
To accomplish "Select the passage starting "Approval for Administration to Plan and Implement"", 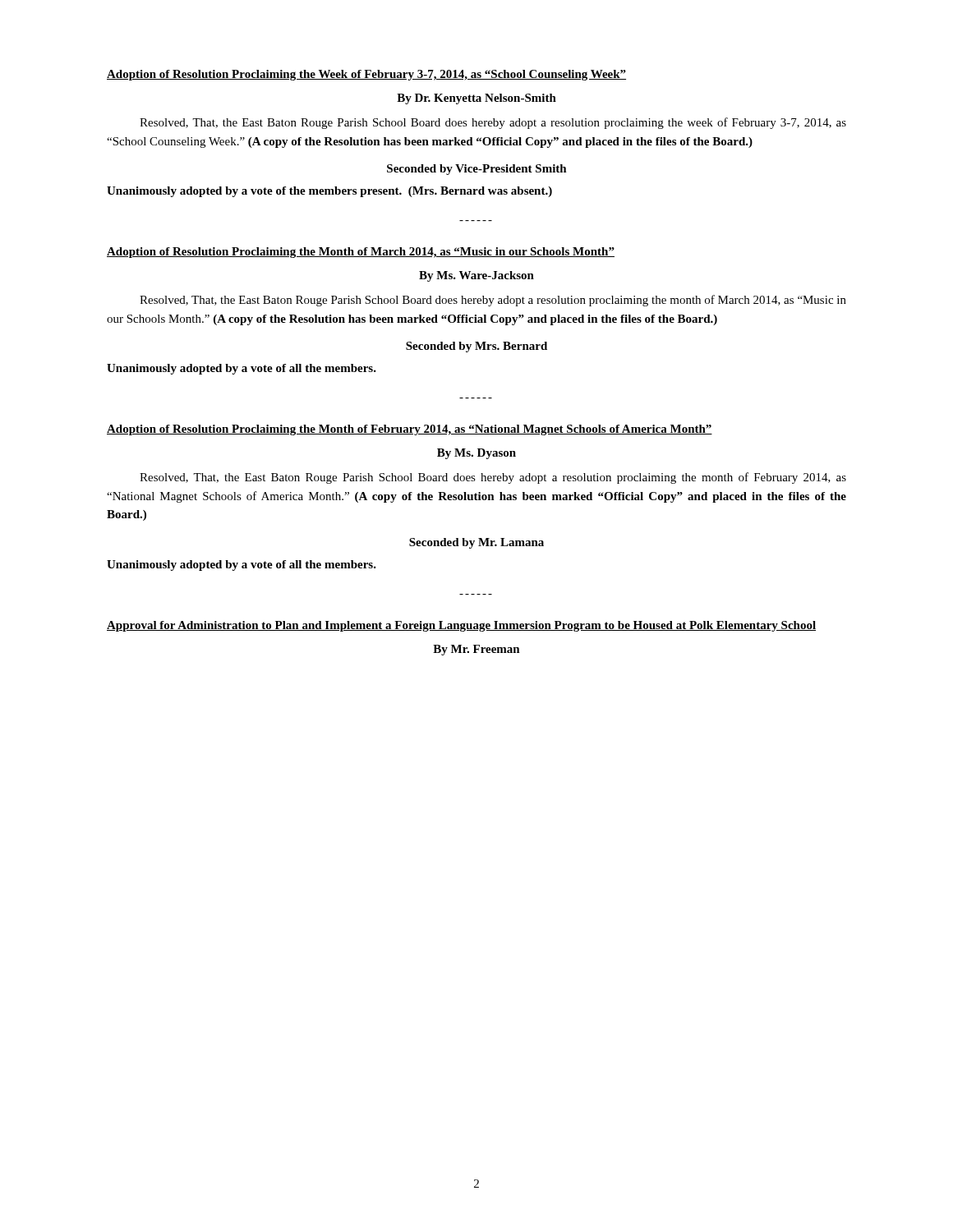I will pyautogui.click(x=461, y=625).
